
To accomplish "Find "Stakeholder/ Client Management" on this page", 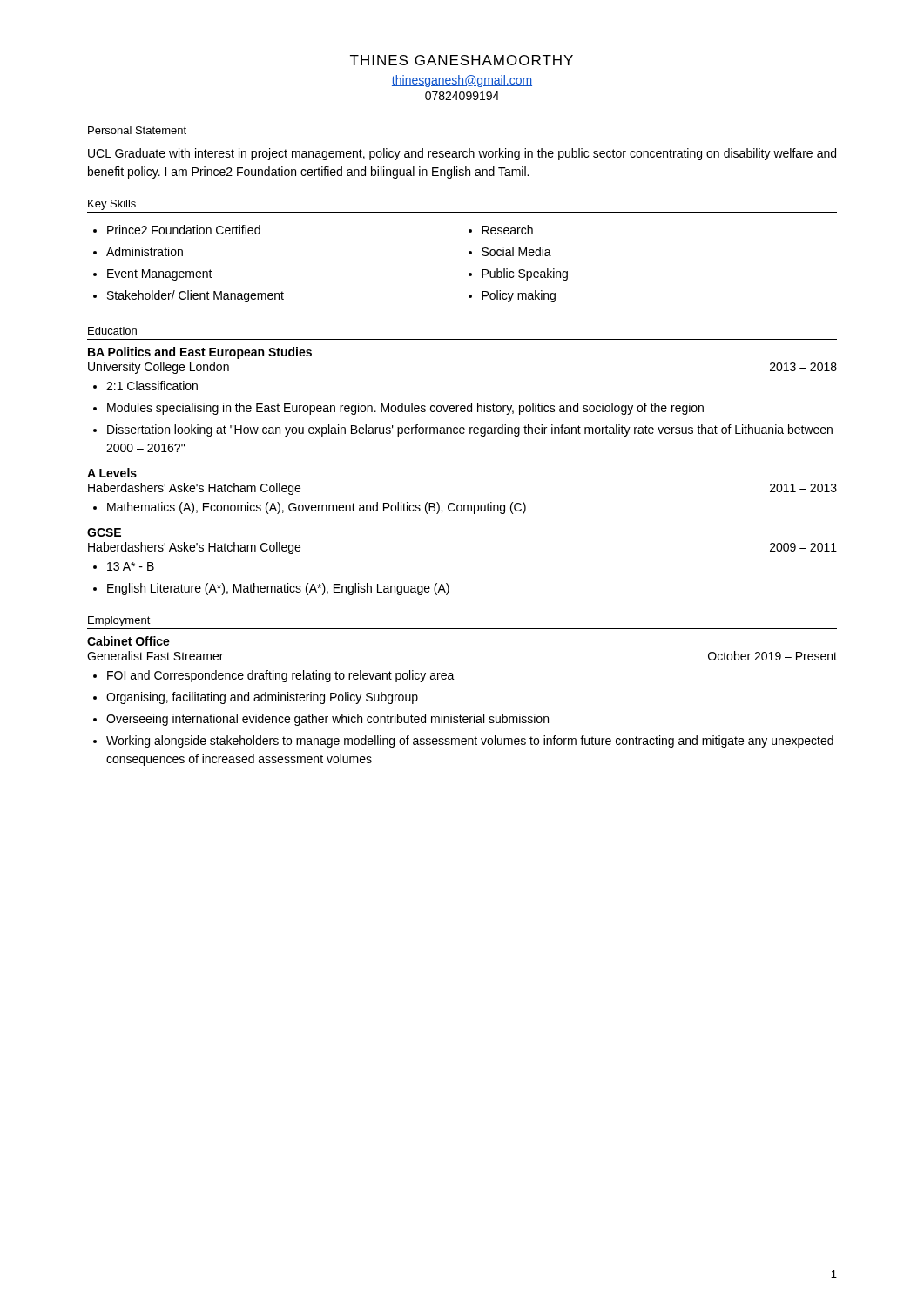I will (195, 295).
